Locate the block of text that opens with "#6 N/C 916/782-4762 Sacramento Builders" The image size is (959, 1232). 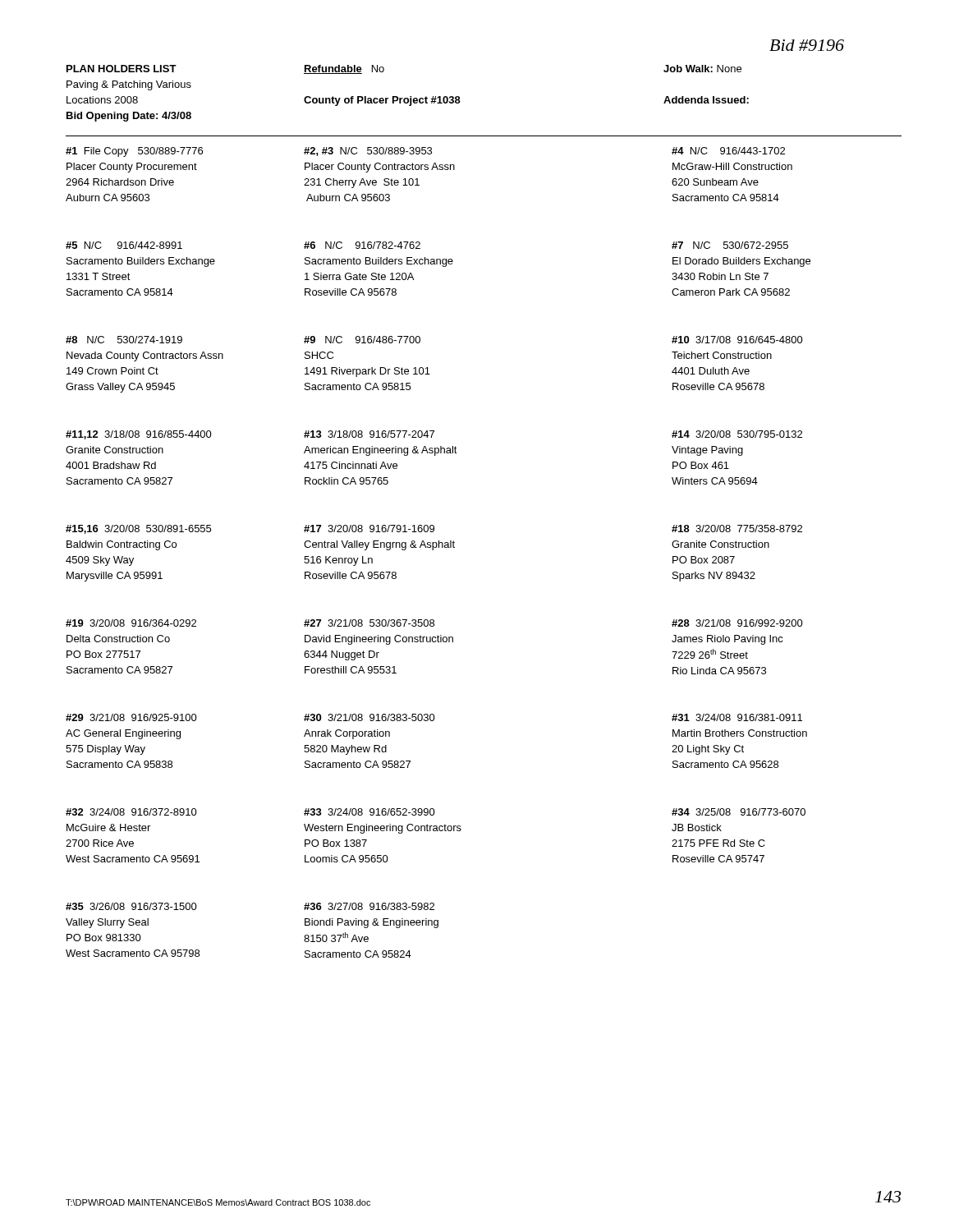point(423,269)
